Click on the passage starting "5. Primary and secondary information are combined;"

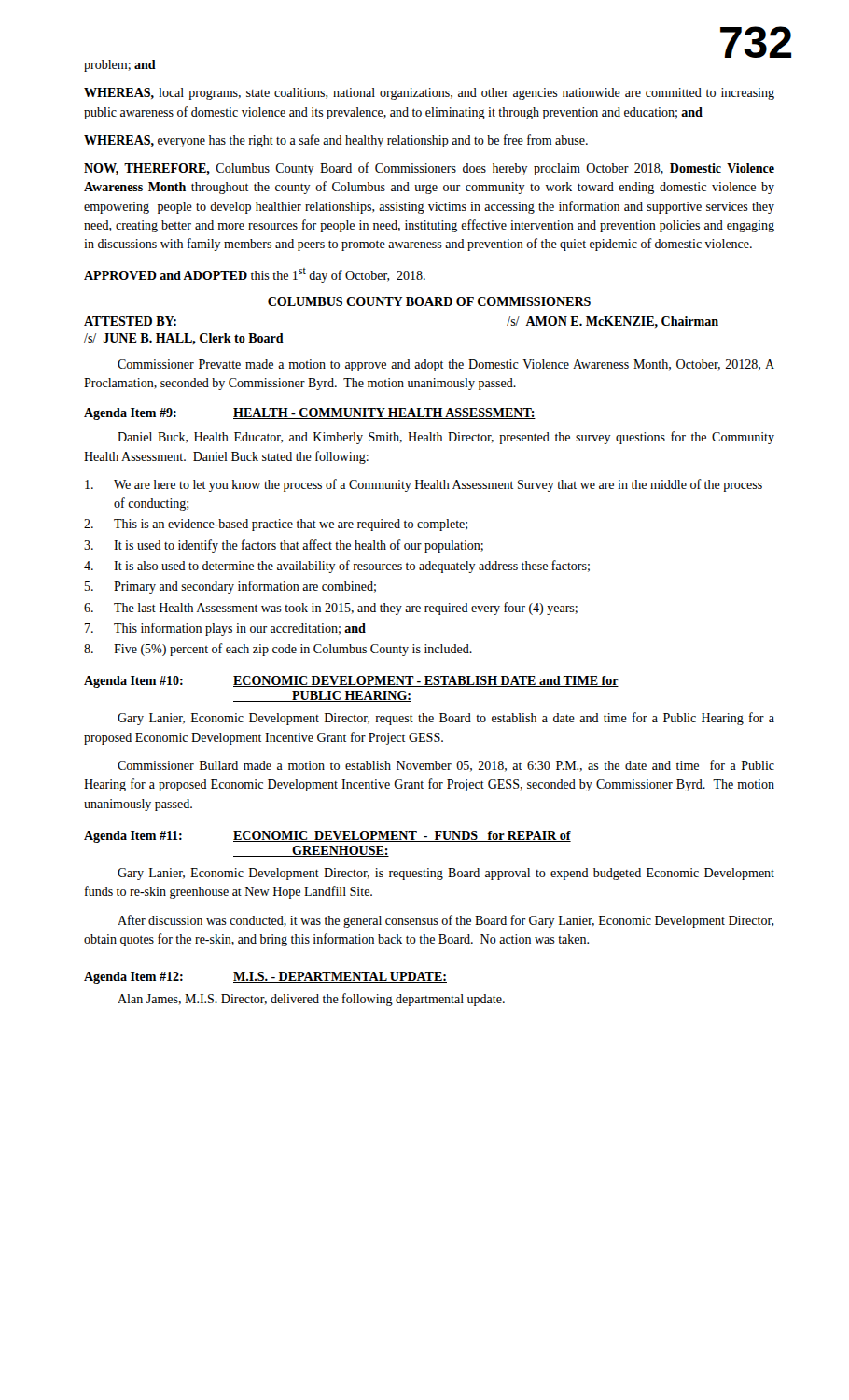[230, 587]
